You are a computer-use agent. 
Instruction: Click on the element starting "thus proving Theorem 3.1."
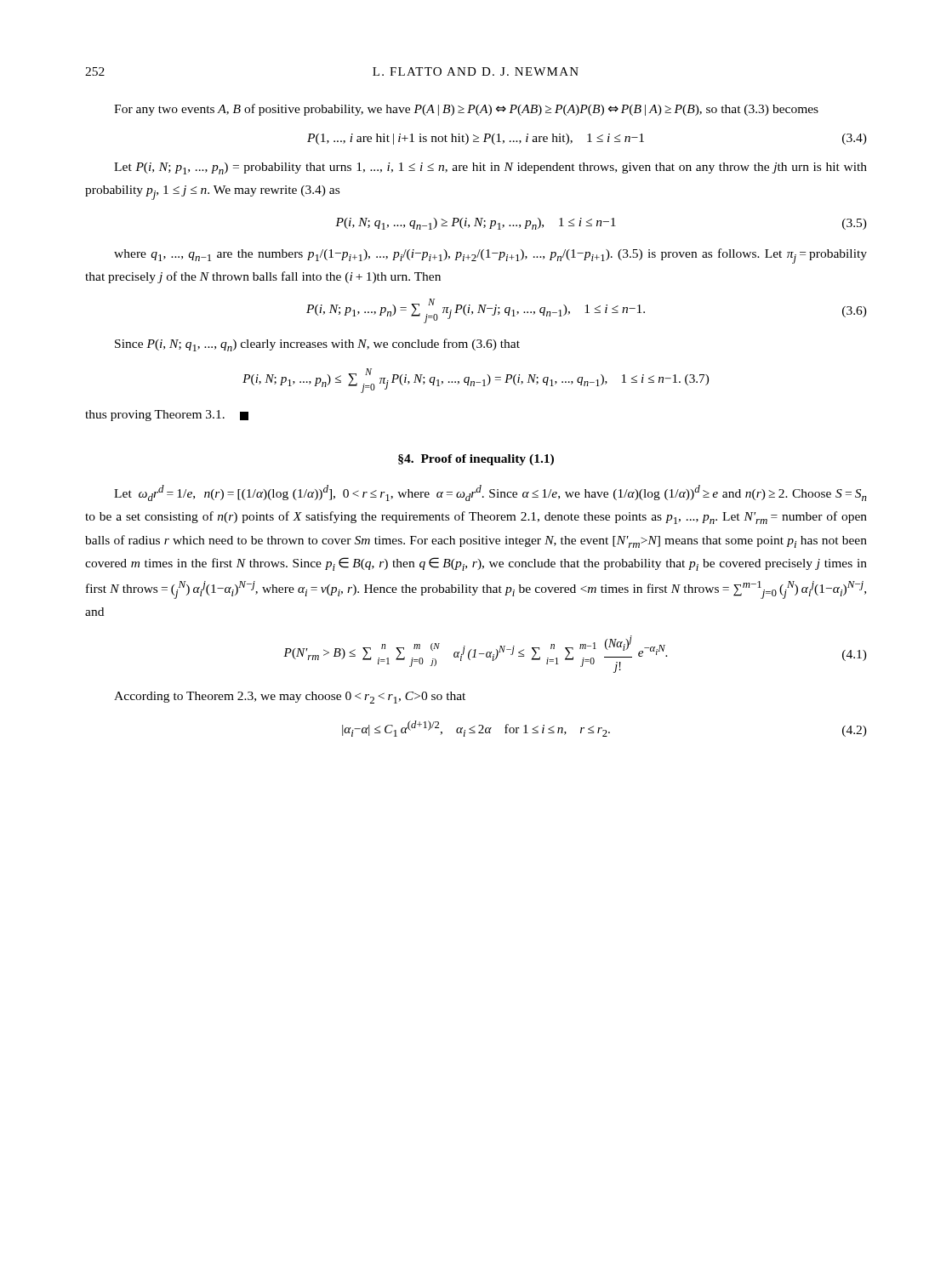167,414
